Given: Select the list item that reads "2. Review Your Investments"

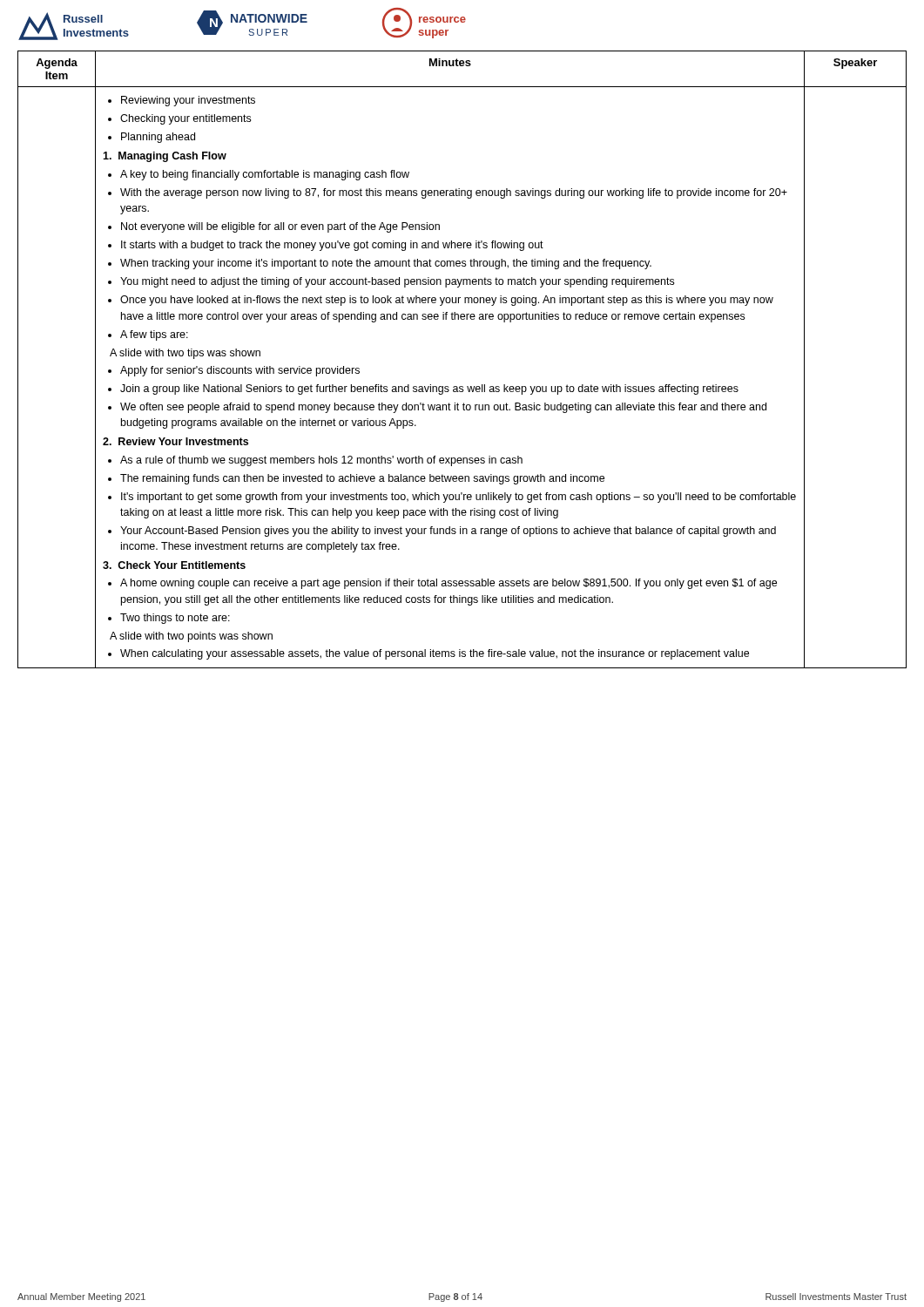Looking at the screenshot, I should pyautogui.click(x=176, y=442).
